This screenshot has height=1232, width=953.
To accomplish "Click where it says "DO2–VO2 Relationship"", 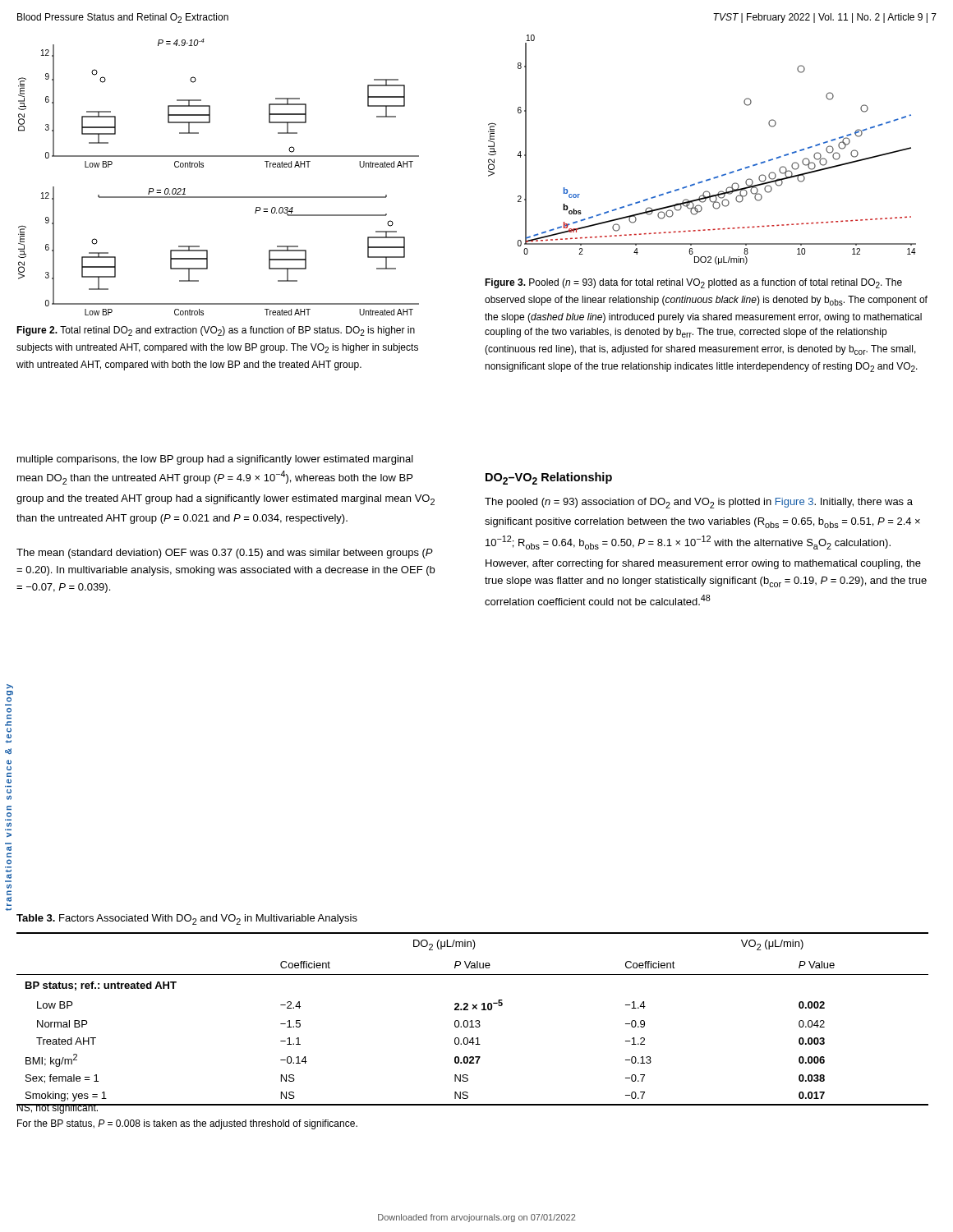I will tap(548, 479).
